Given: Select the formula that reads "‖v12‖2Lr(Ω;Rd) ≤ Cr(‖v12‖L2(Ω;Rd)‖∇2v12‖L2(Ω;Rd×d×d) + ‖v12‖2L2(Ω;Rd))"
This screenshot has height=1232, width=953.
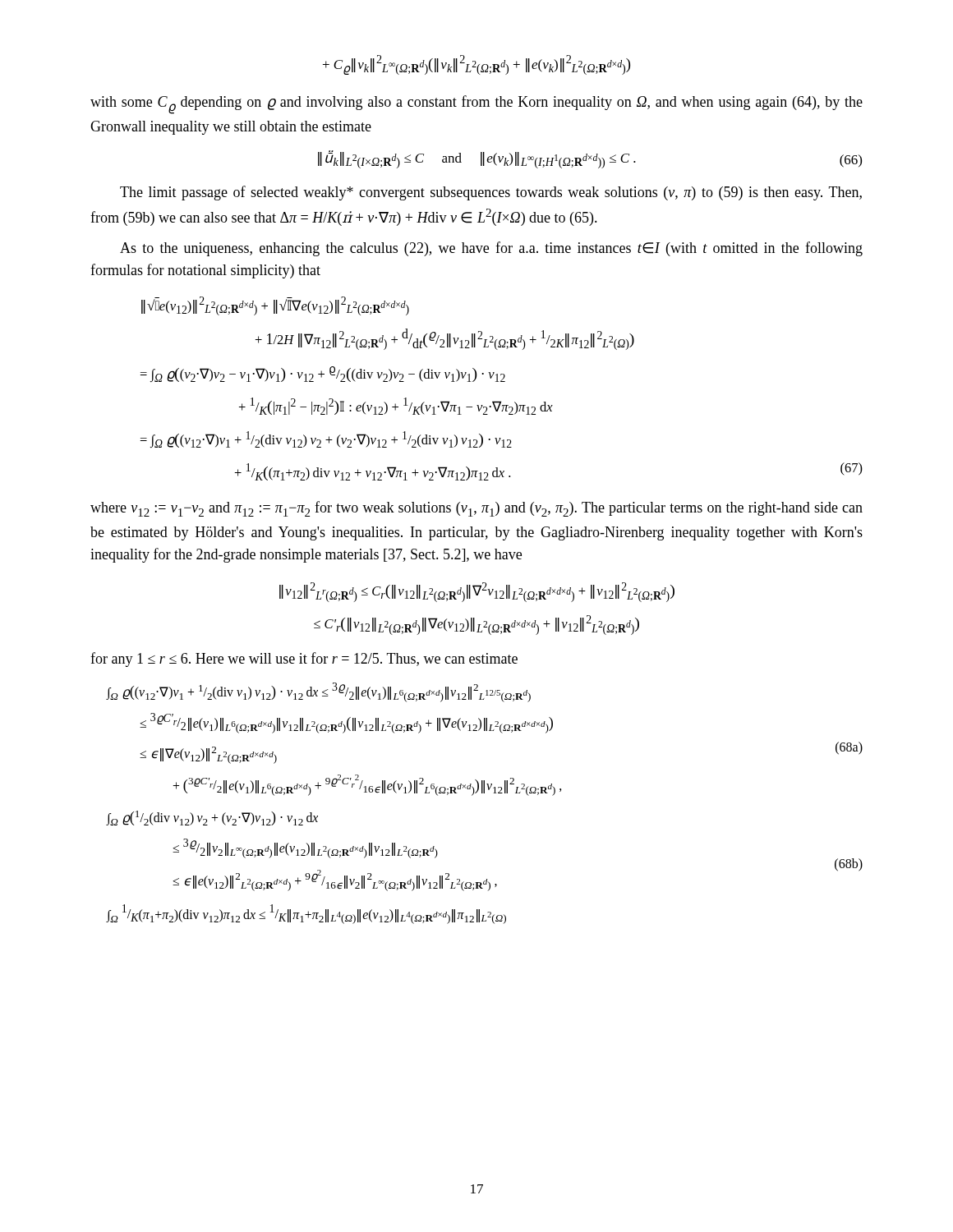Looking at the screenshot, I should coord(476,607).
